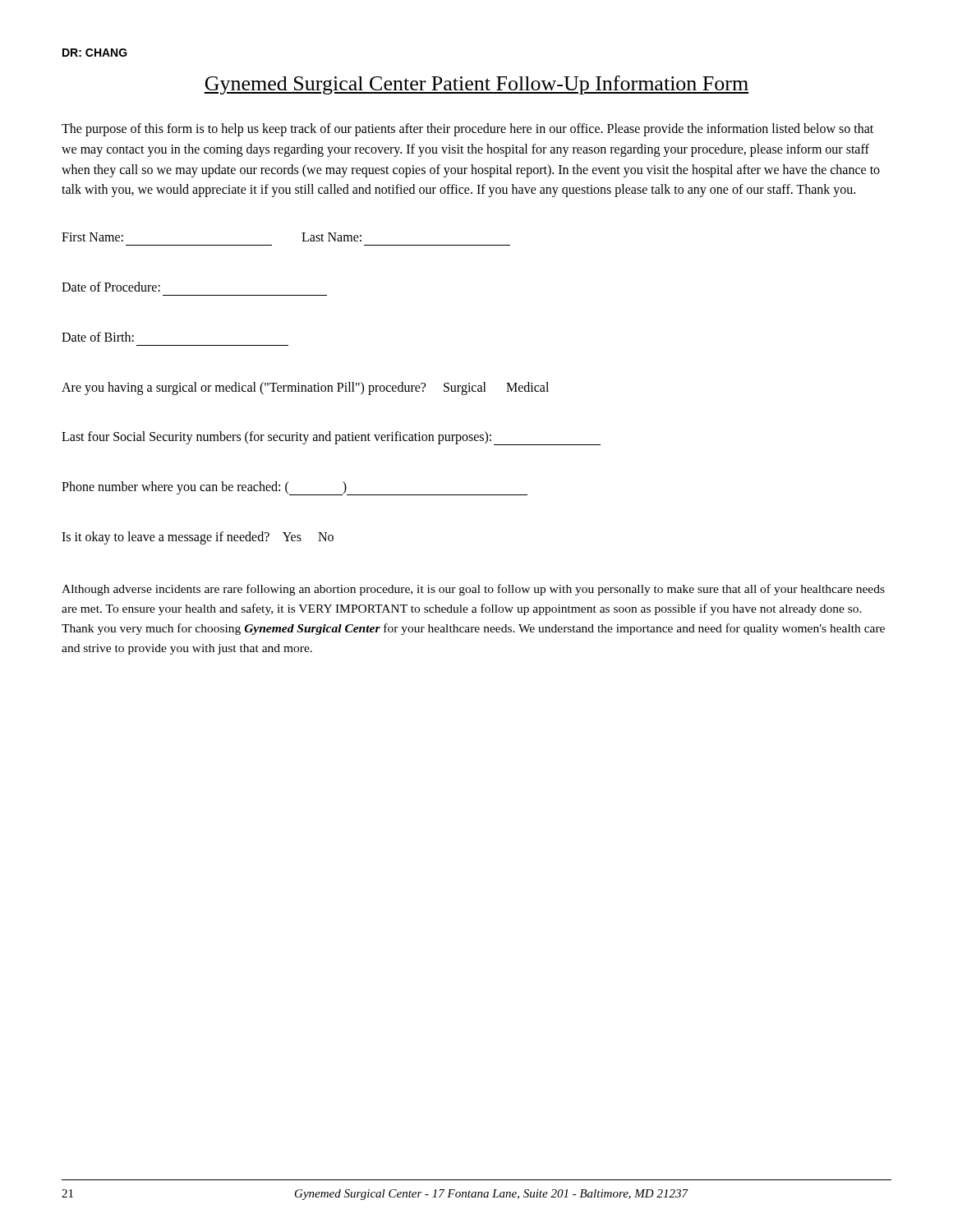
Task: Locate the title
Action: click(476, 84)
